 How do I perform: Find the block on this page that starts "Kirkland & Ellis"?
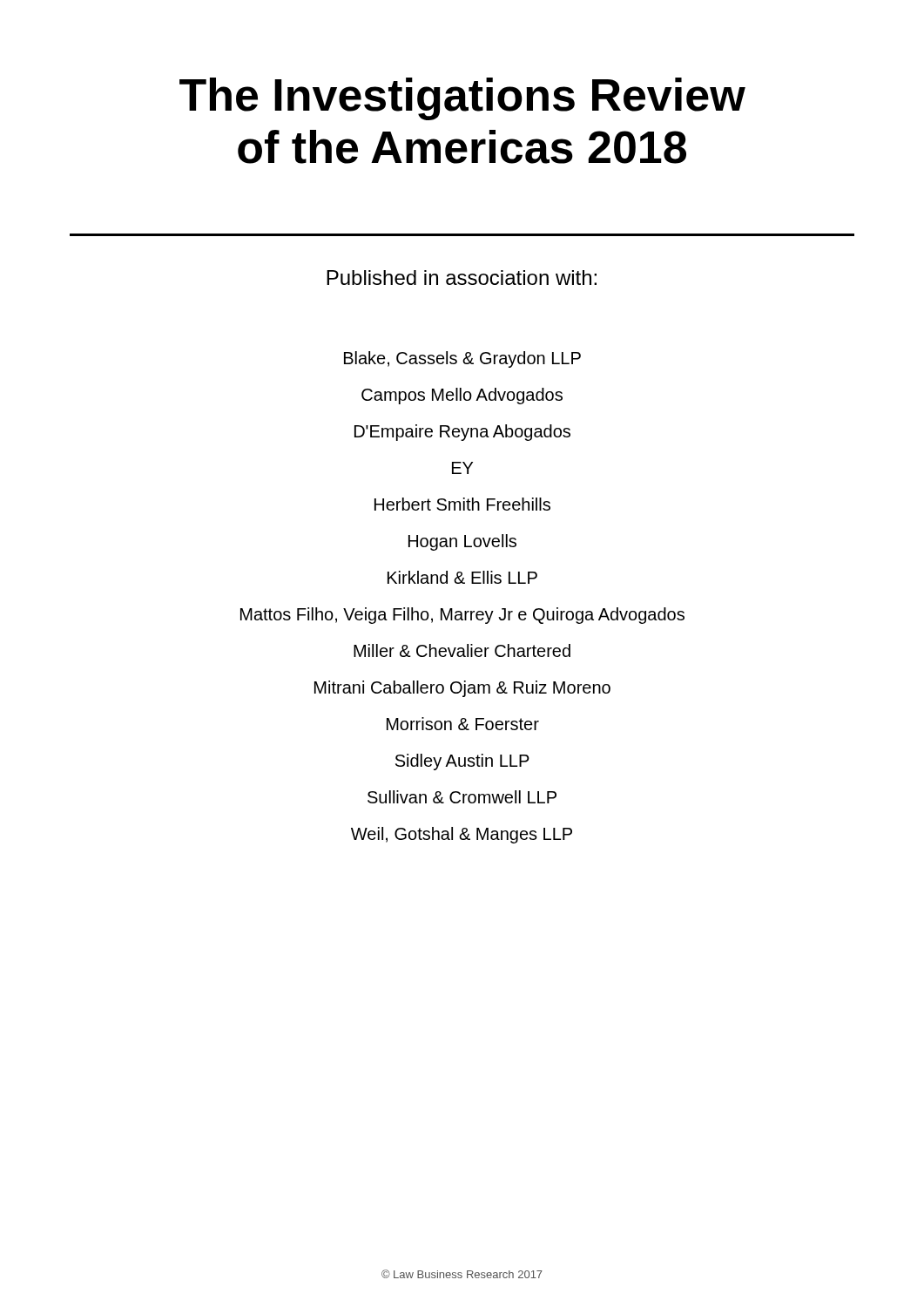[462, 578]
